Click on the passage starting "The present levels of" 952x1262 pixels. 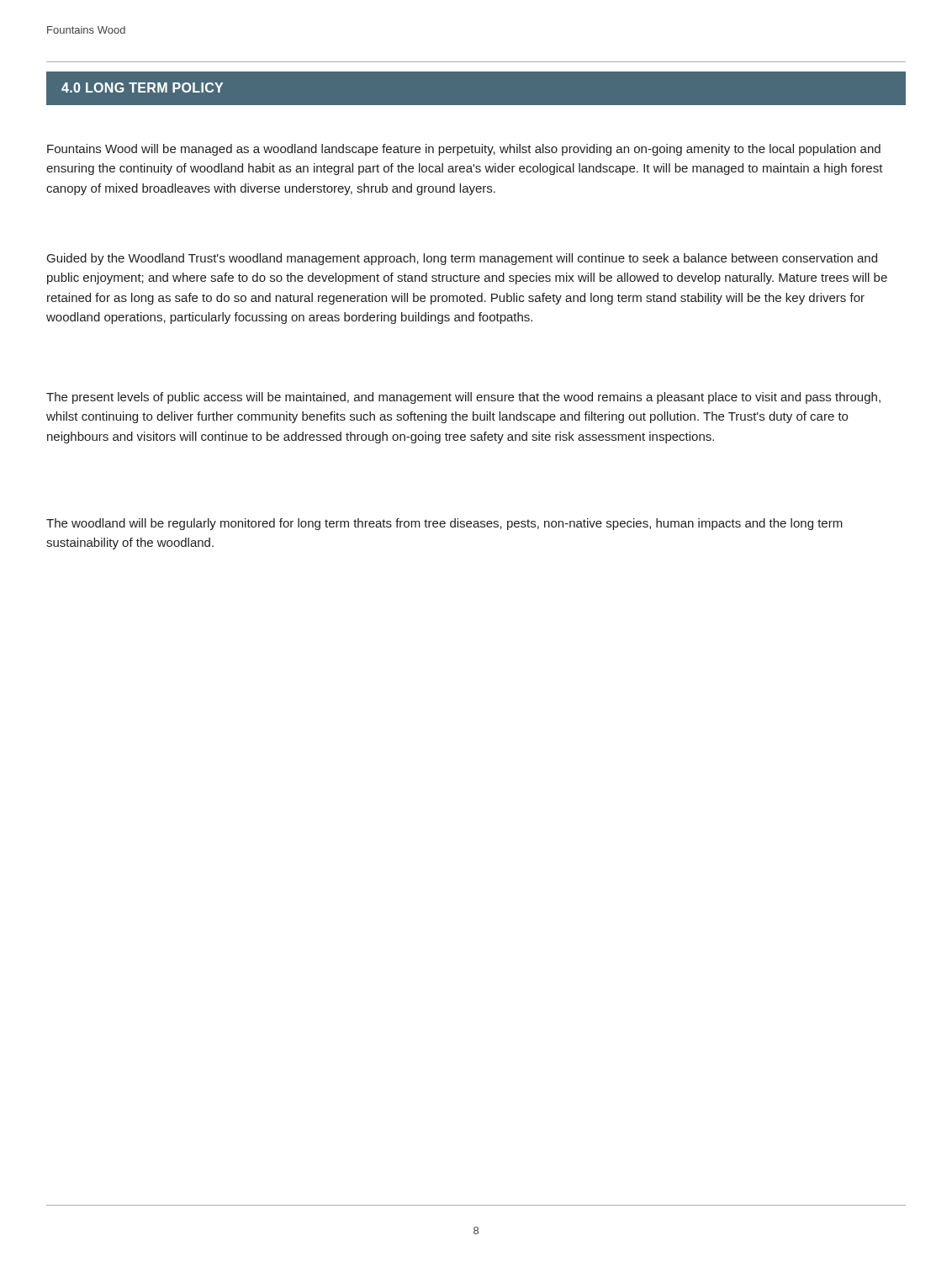tap(464, 416)
